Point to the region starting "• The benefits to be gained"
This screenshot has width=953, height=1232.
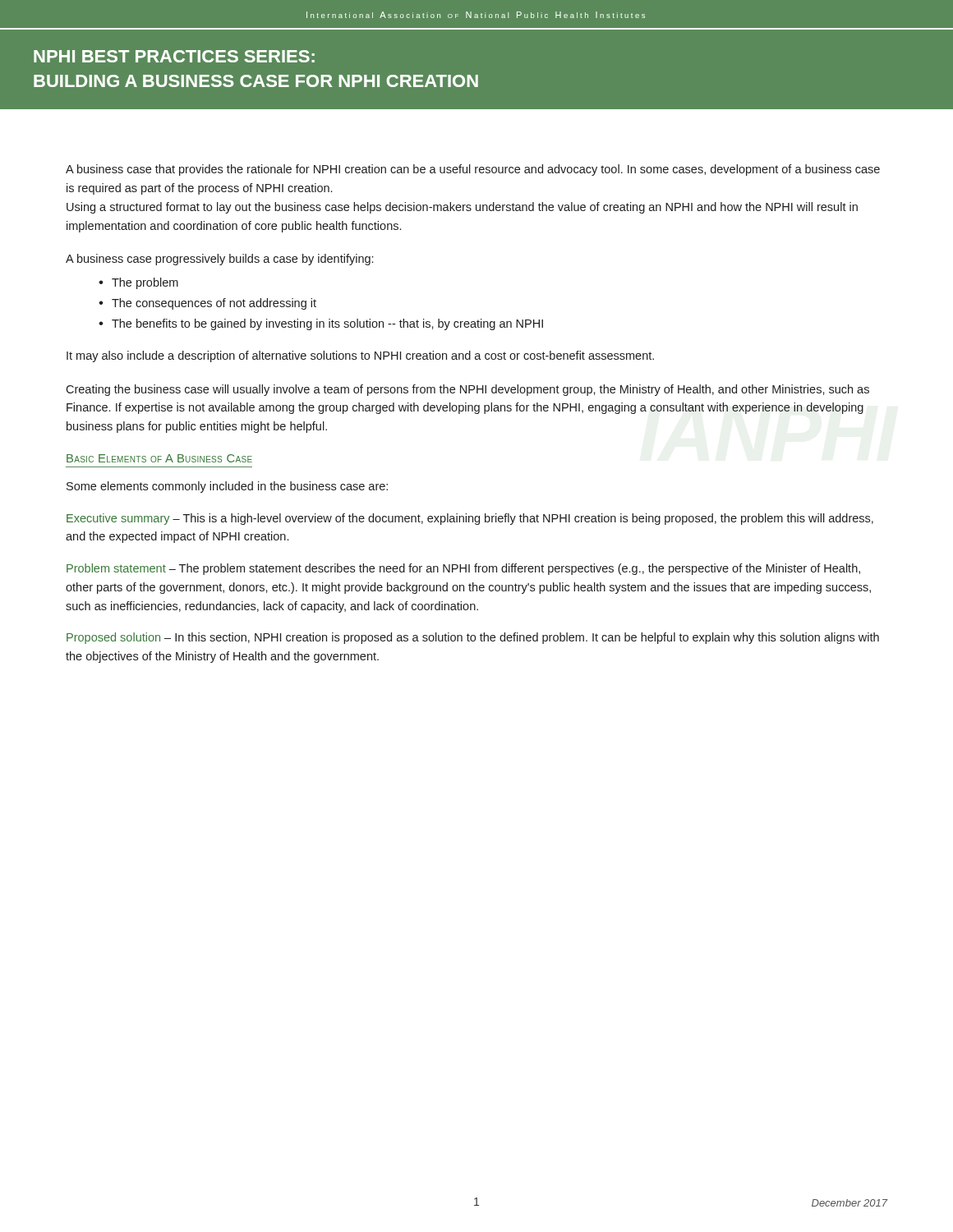(x=321, y=324)
